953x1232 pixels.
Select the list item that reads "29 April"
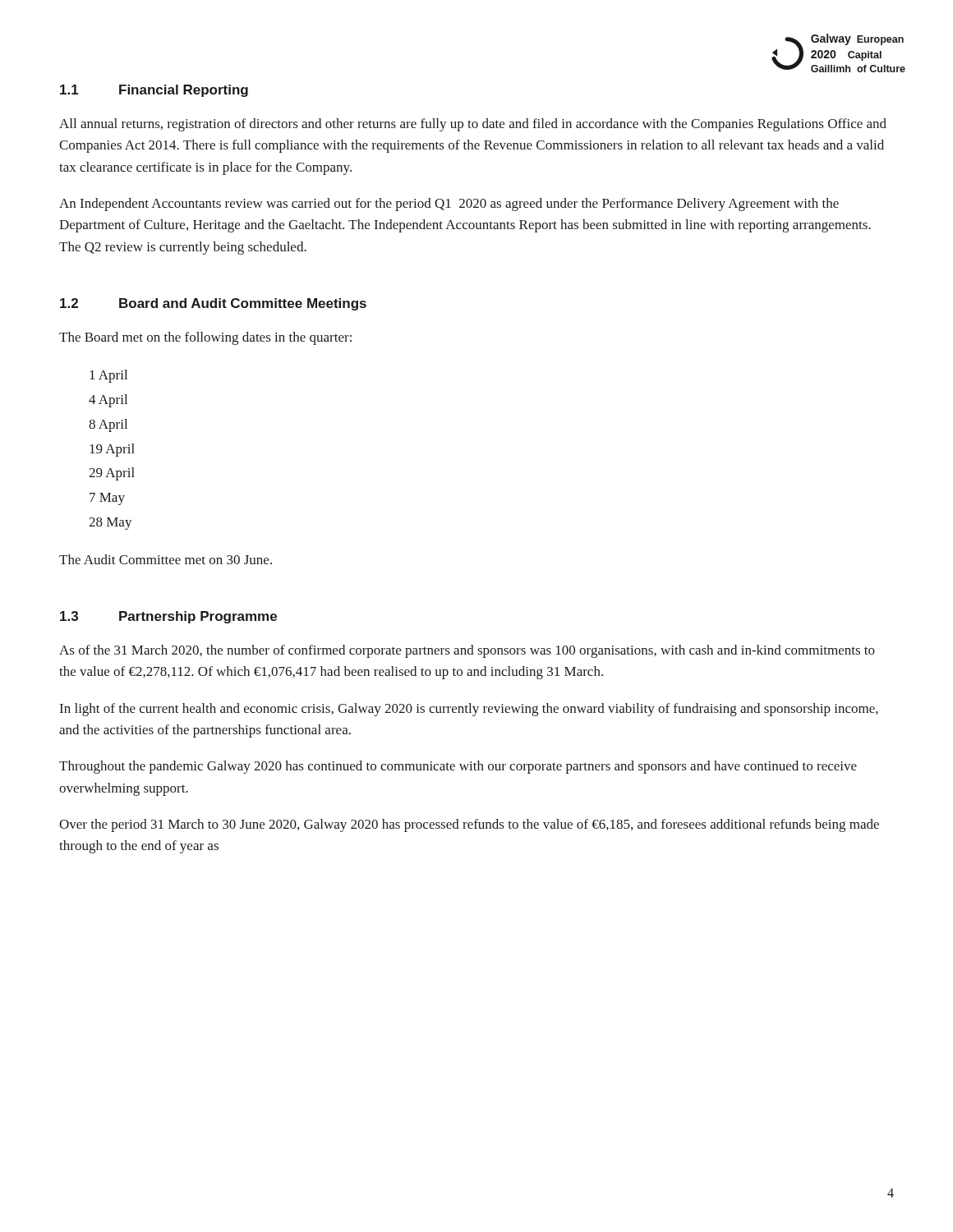click(112, 473)
